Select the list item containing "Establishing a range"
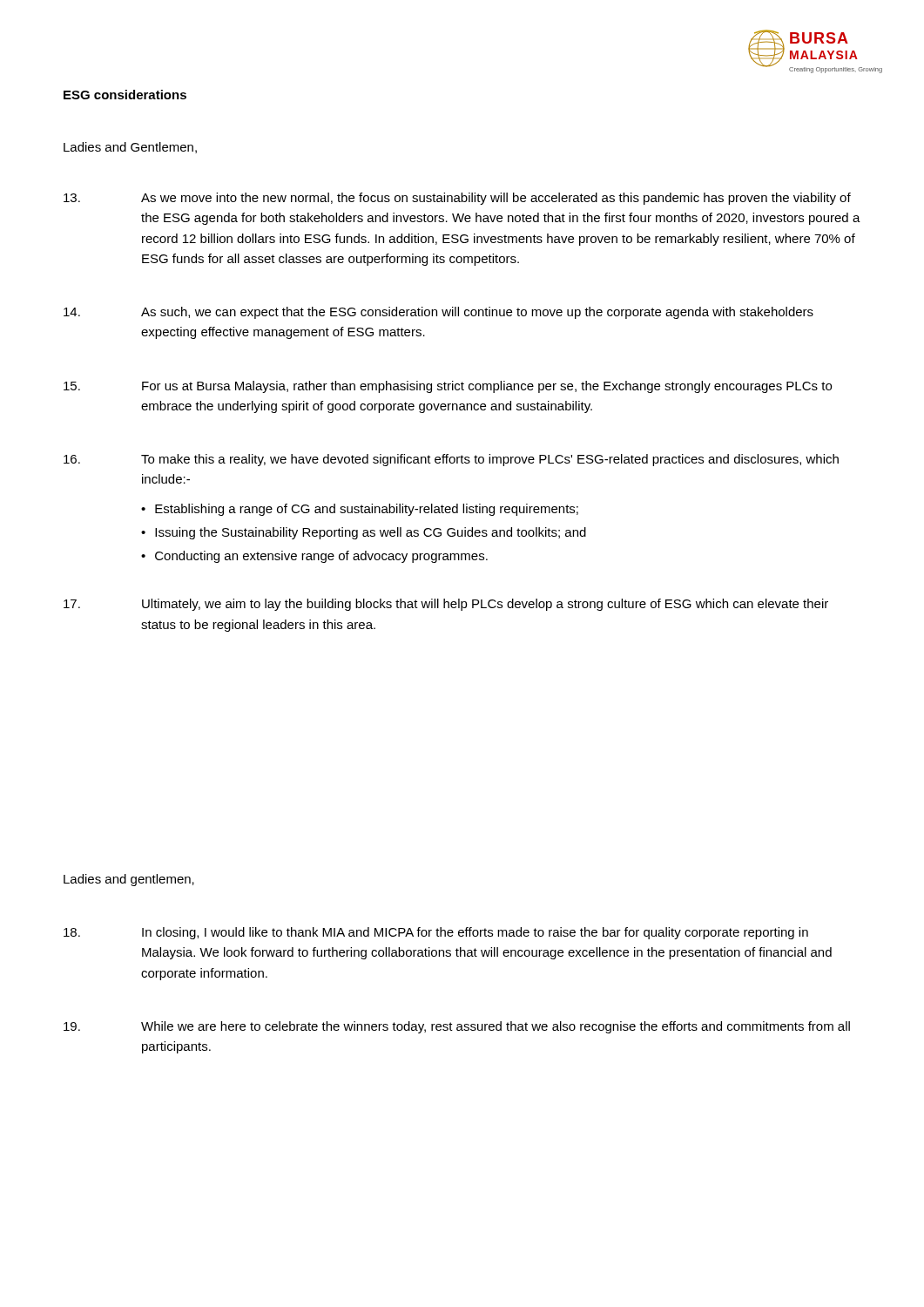This screenshot has width=924, height=1307. pos(367,508)
